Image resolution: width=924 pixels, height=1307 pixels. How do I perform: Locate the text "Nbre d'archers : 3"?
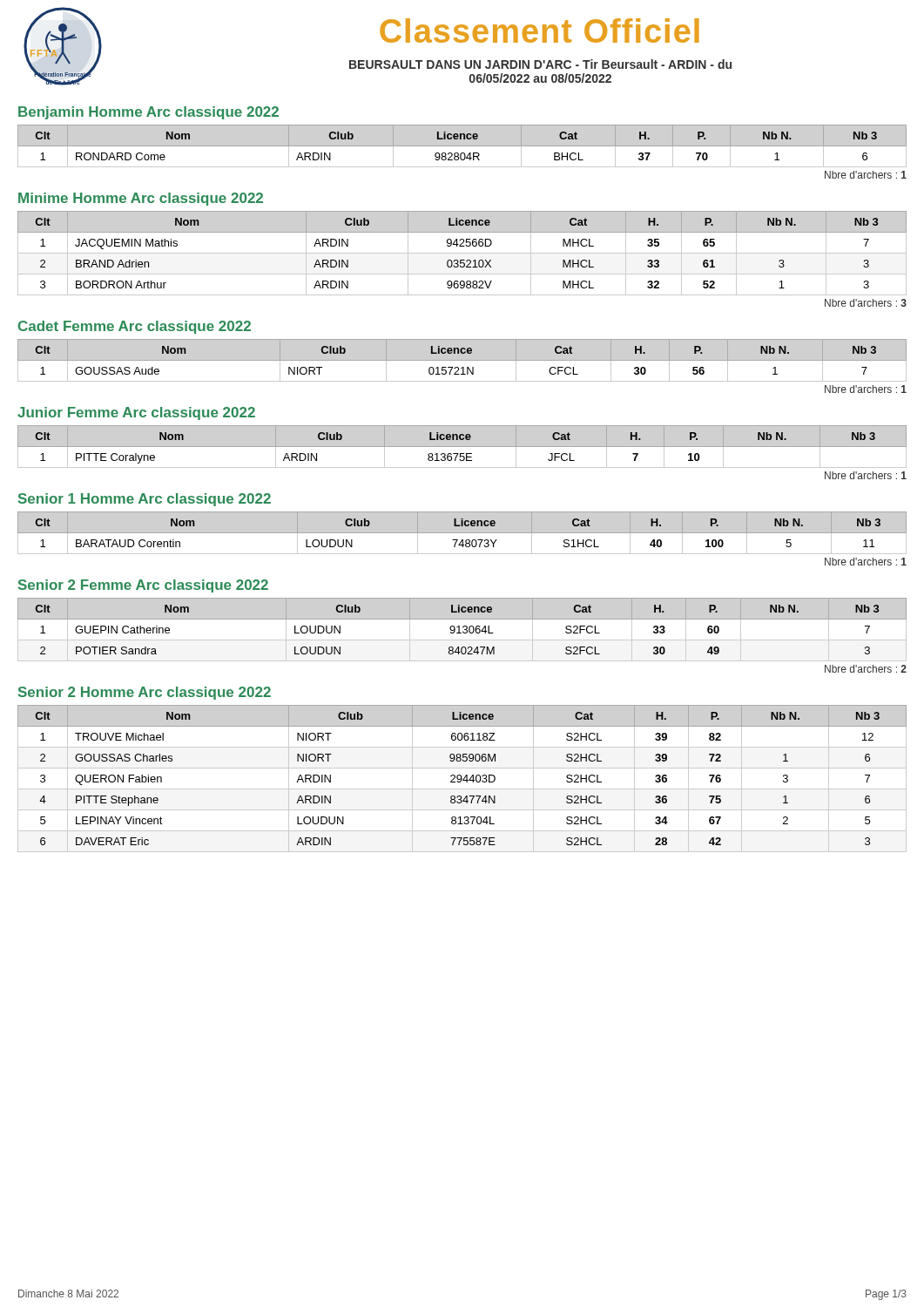click(x=865, y=303)
